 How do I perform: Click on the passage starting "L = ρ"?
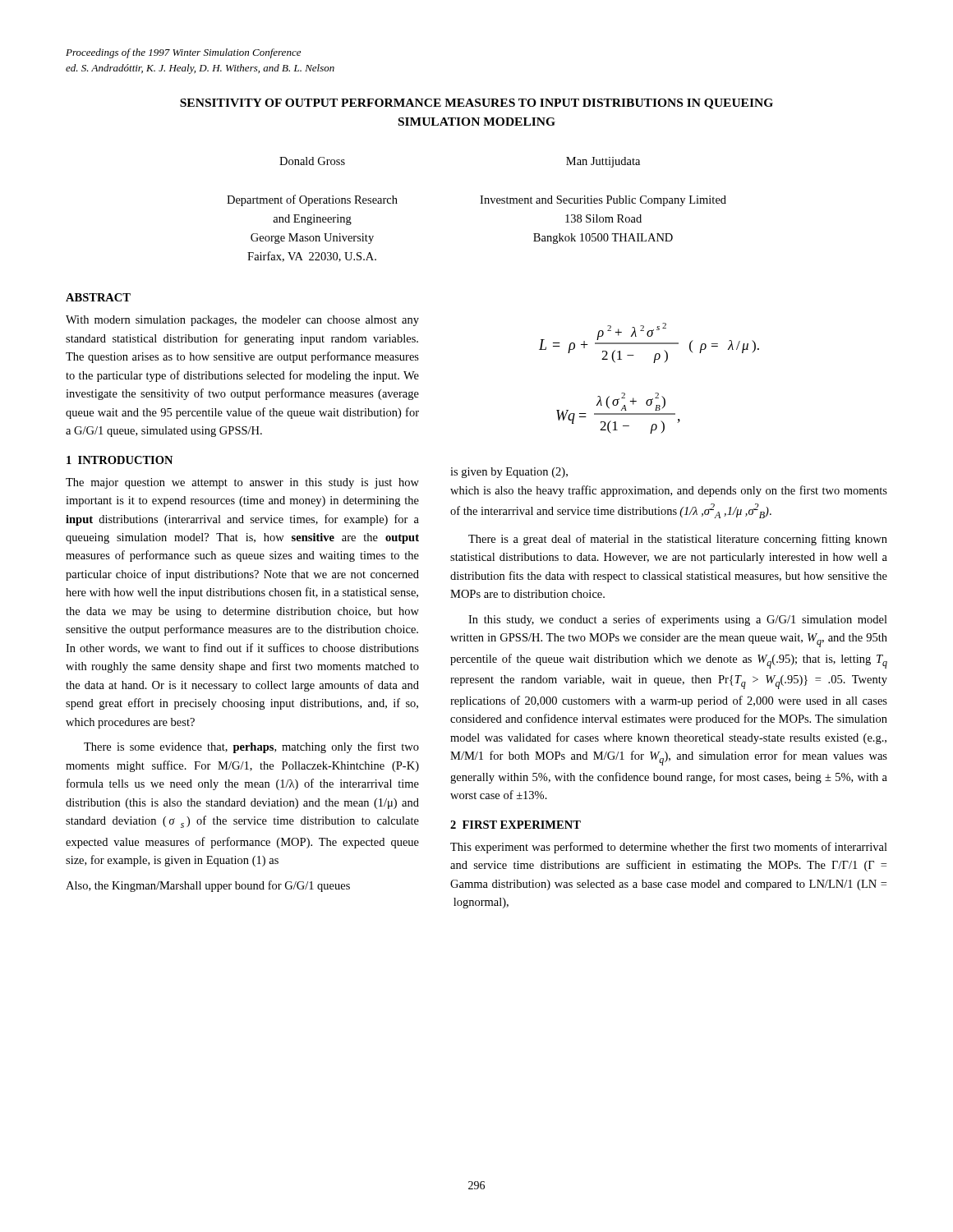669,348
